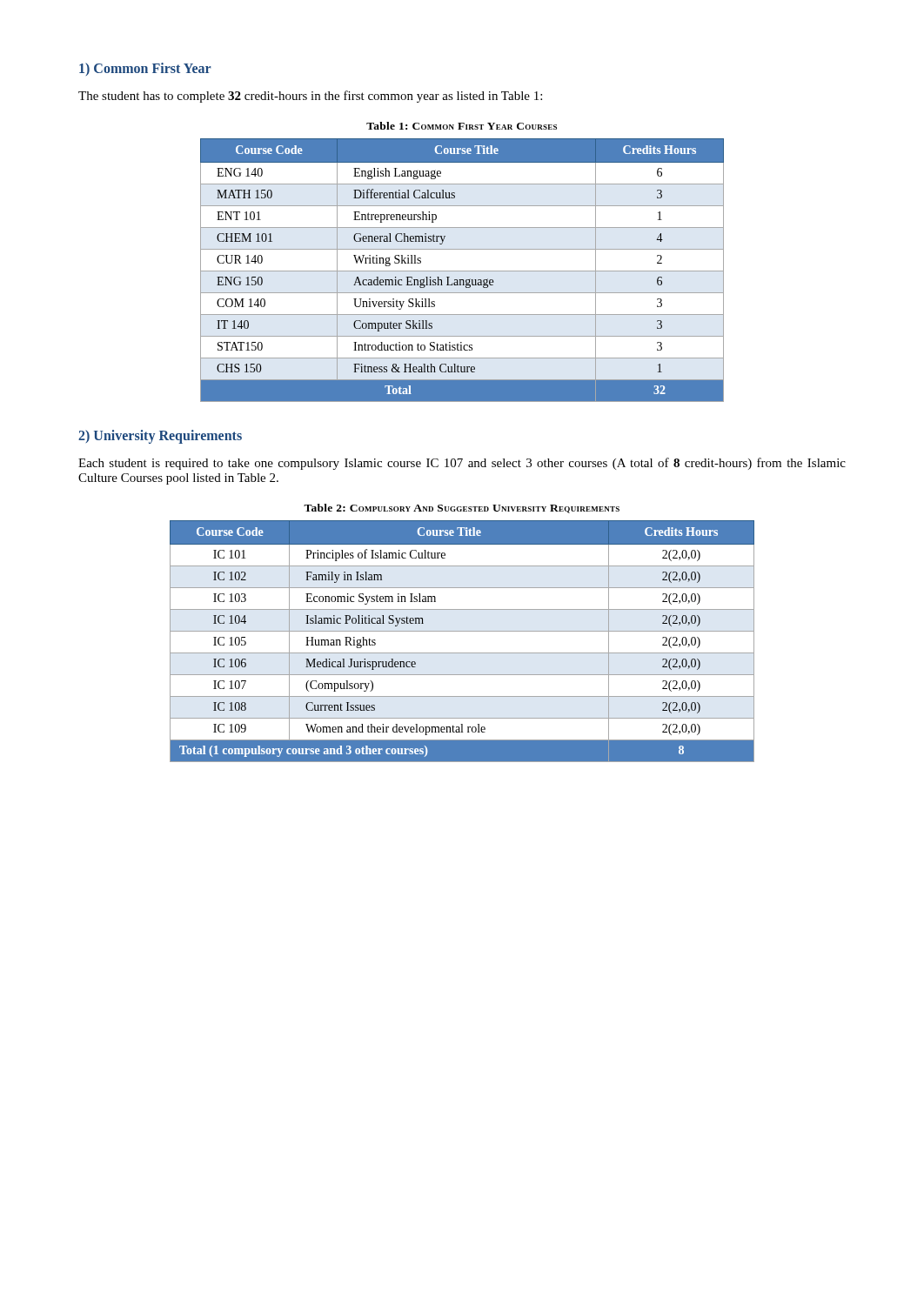This screenshot has width=924, height=1305.
Task: Locate the block starting "Each student is required to take one compulsory"
Action: 462,470
